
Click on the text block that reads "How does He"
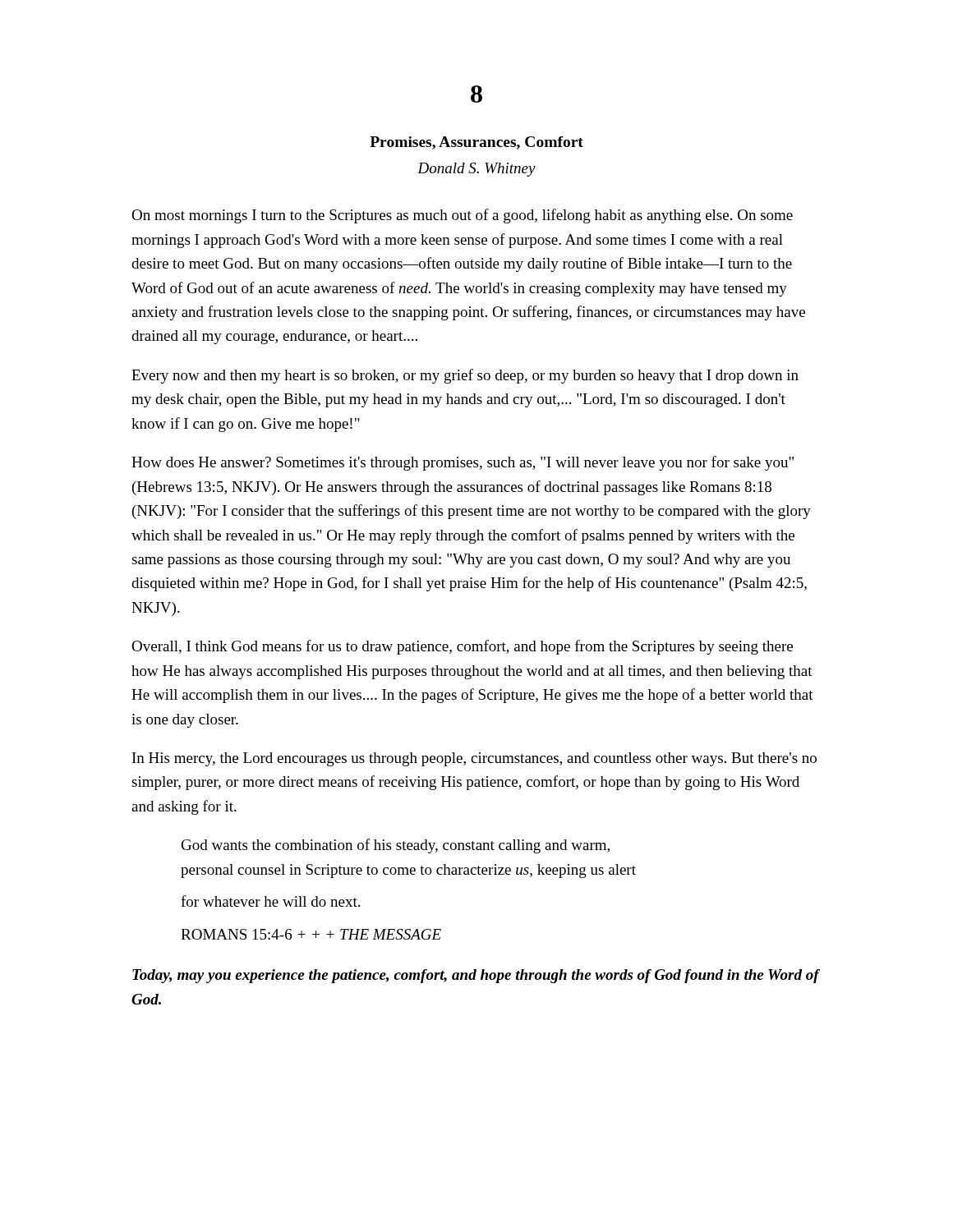471,535
